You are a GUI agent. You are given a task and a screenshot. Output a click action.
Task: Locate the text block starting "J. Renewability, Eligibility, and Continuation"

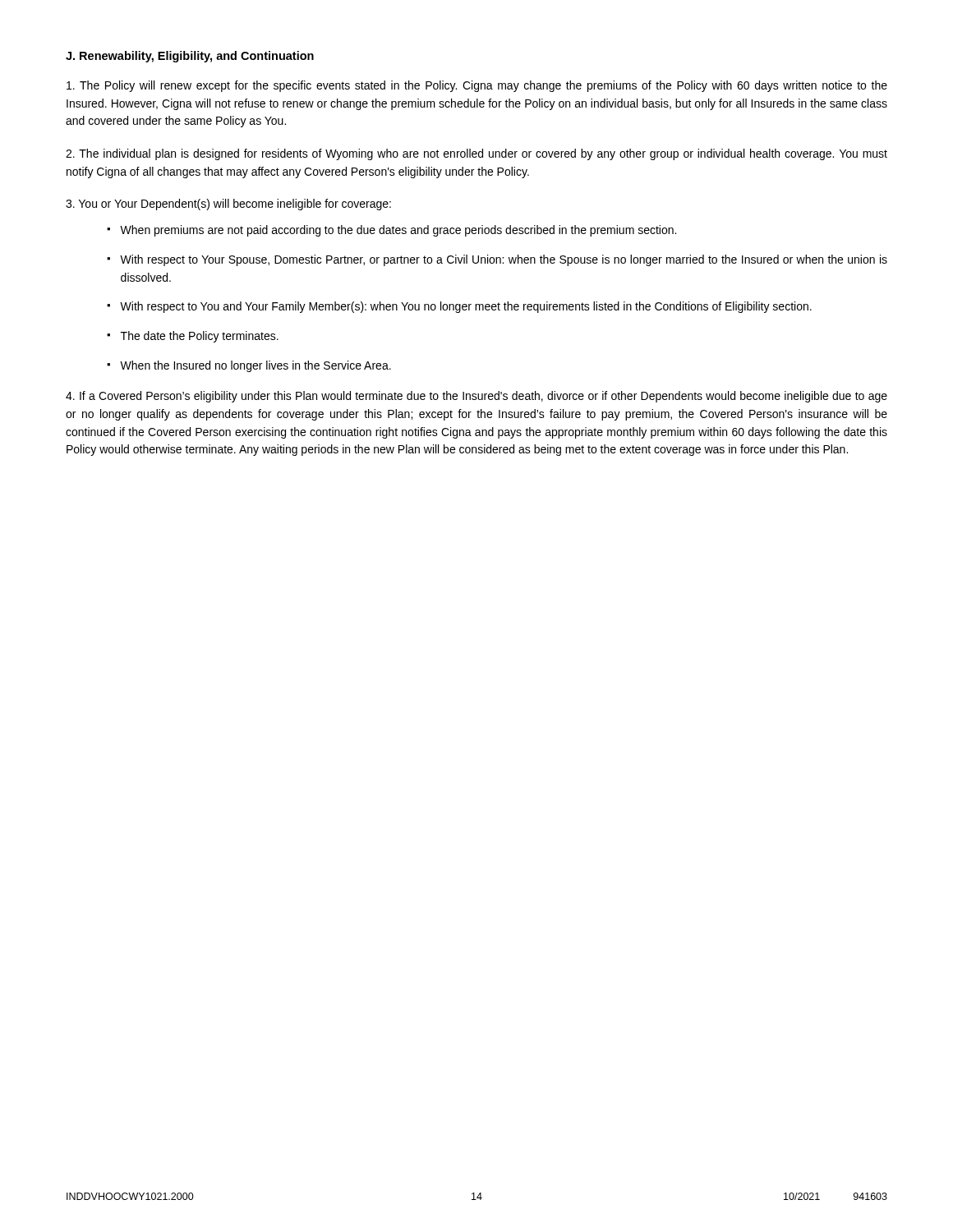point(190,56)
